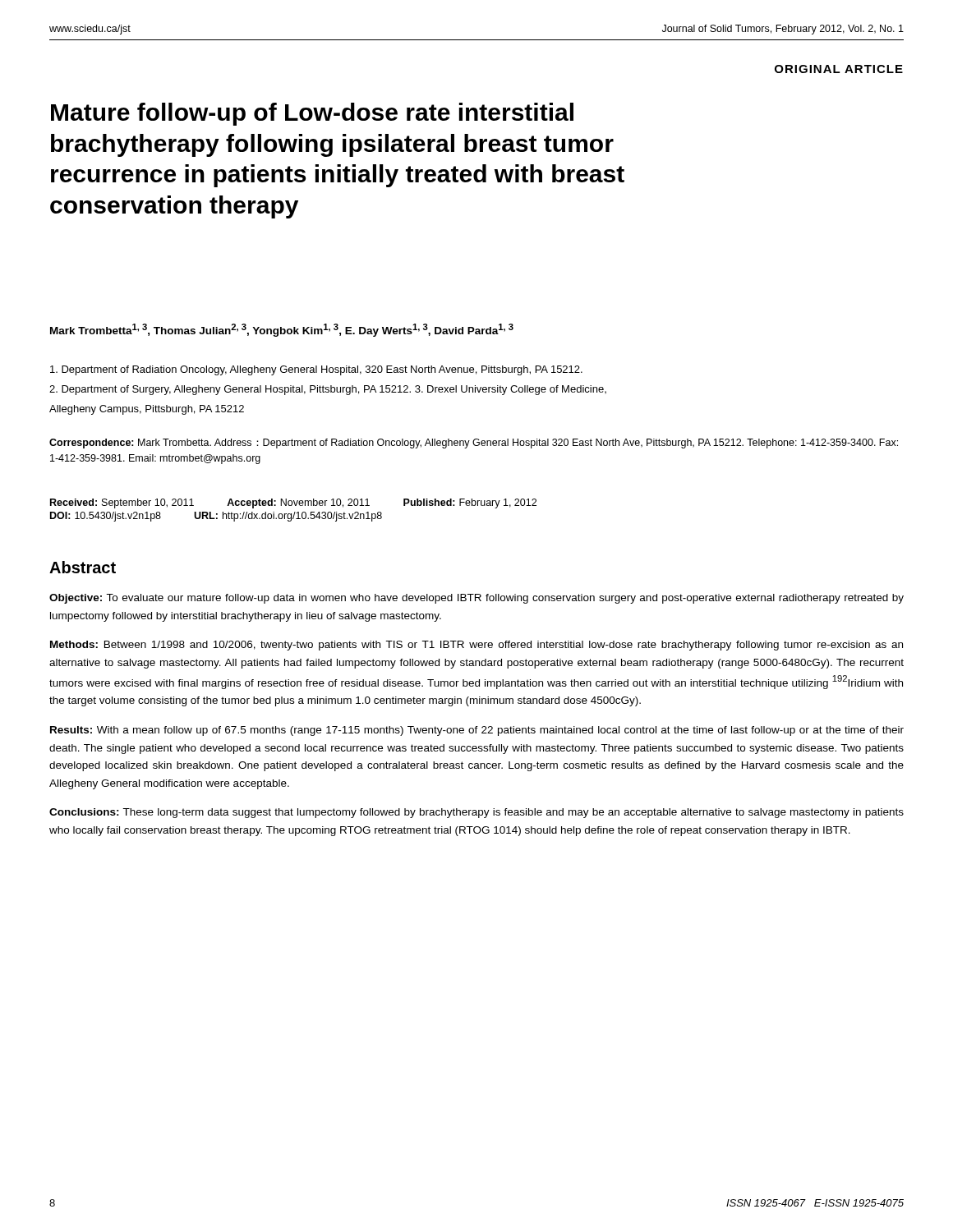Find the block on this page that starts "Department of Surgery, Allegheny General"
Screen dimensions: 1232x953
coord(476,399)
